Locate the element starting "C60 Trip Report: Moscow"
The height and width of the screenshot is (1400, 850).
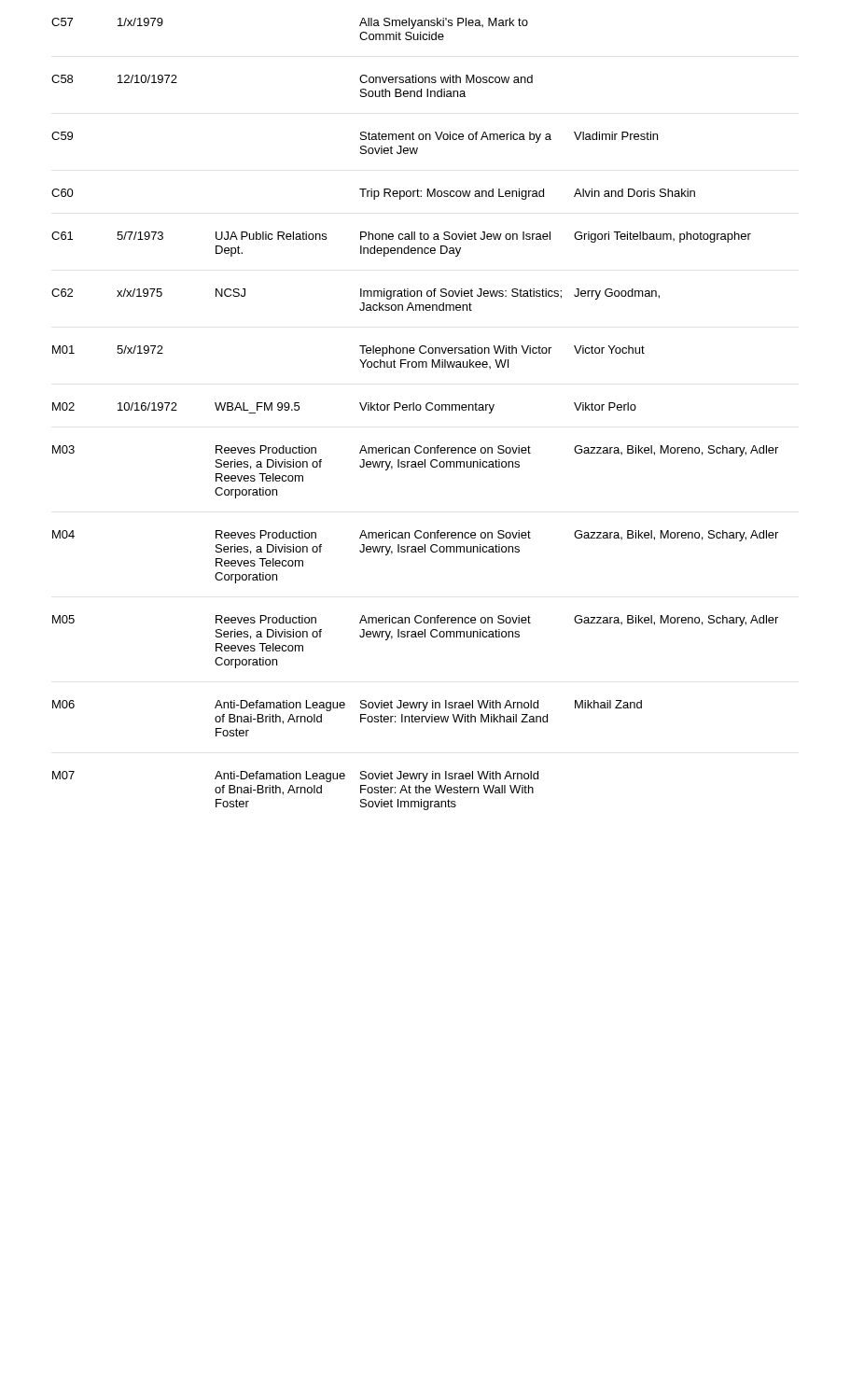[x=425, y=192]
